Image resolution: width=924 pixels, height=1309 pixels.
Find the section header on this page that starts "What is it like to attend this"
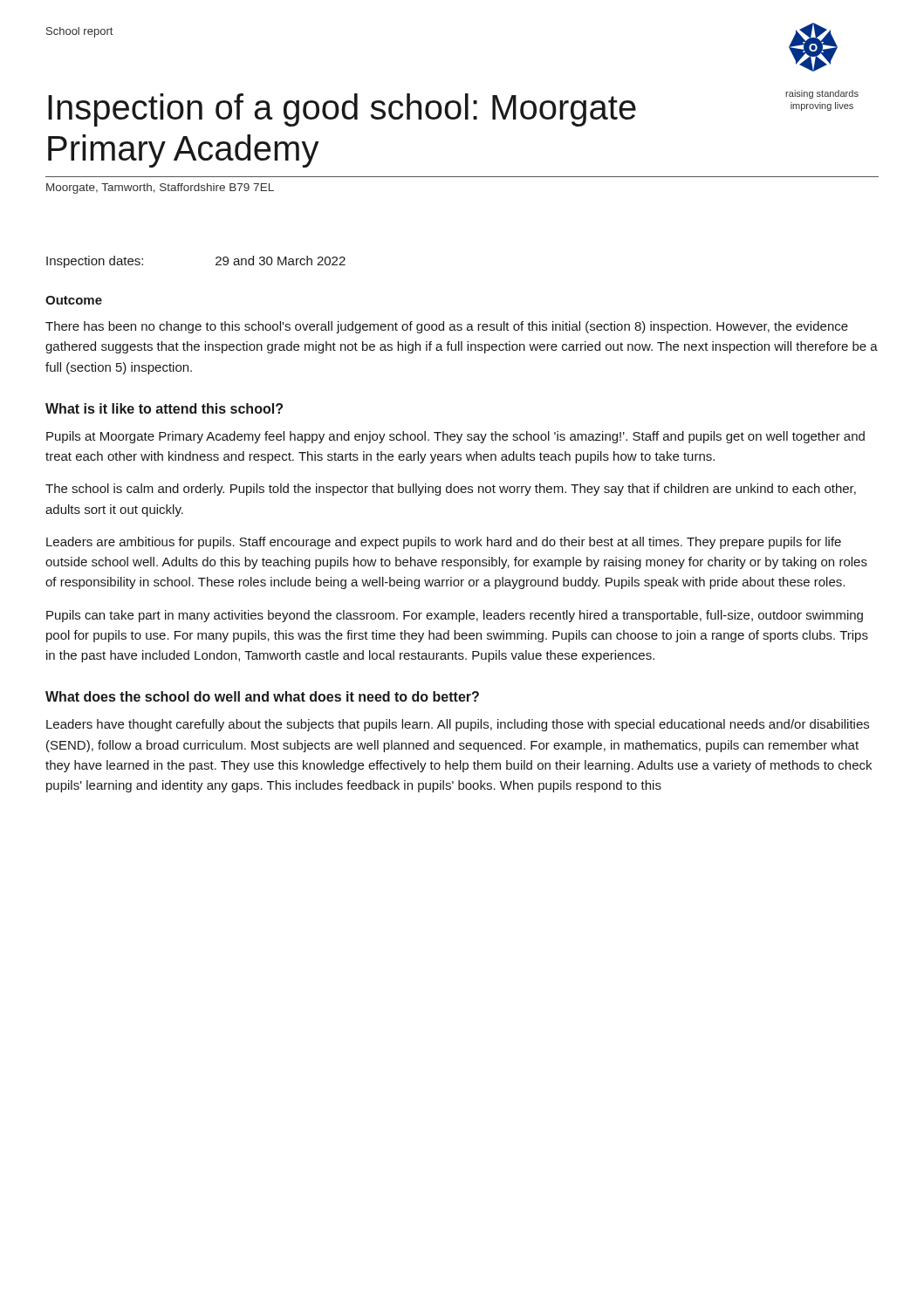coord(164,409)
